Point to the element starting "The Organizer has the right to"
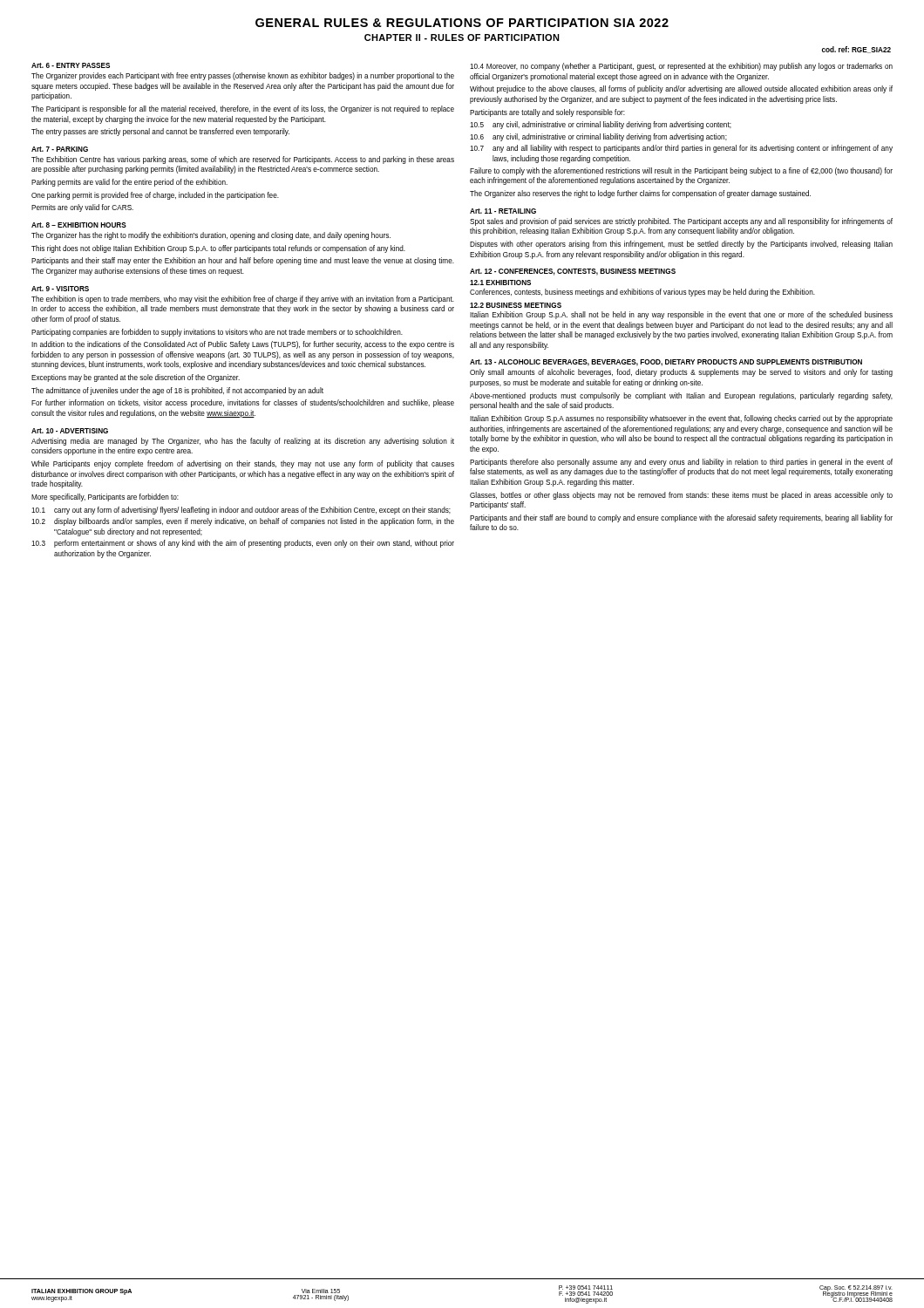This screenshot has width=924, height=1308. tap(243, 254)
